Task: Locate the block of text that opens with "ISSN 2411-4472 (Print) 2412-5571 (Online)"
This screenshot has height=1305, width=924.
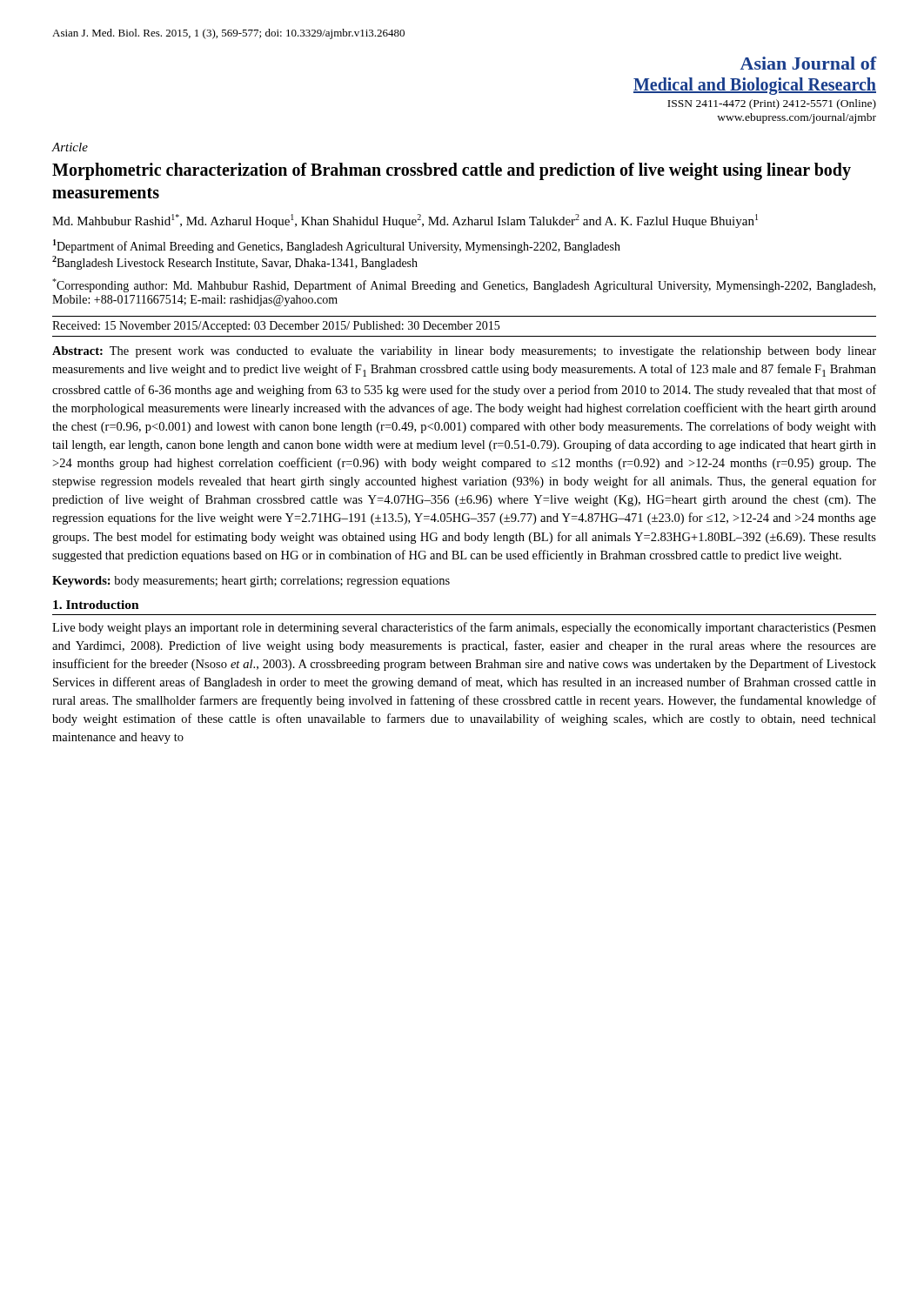Action: [772, 110]
